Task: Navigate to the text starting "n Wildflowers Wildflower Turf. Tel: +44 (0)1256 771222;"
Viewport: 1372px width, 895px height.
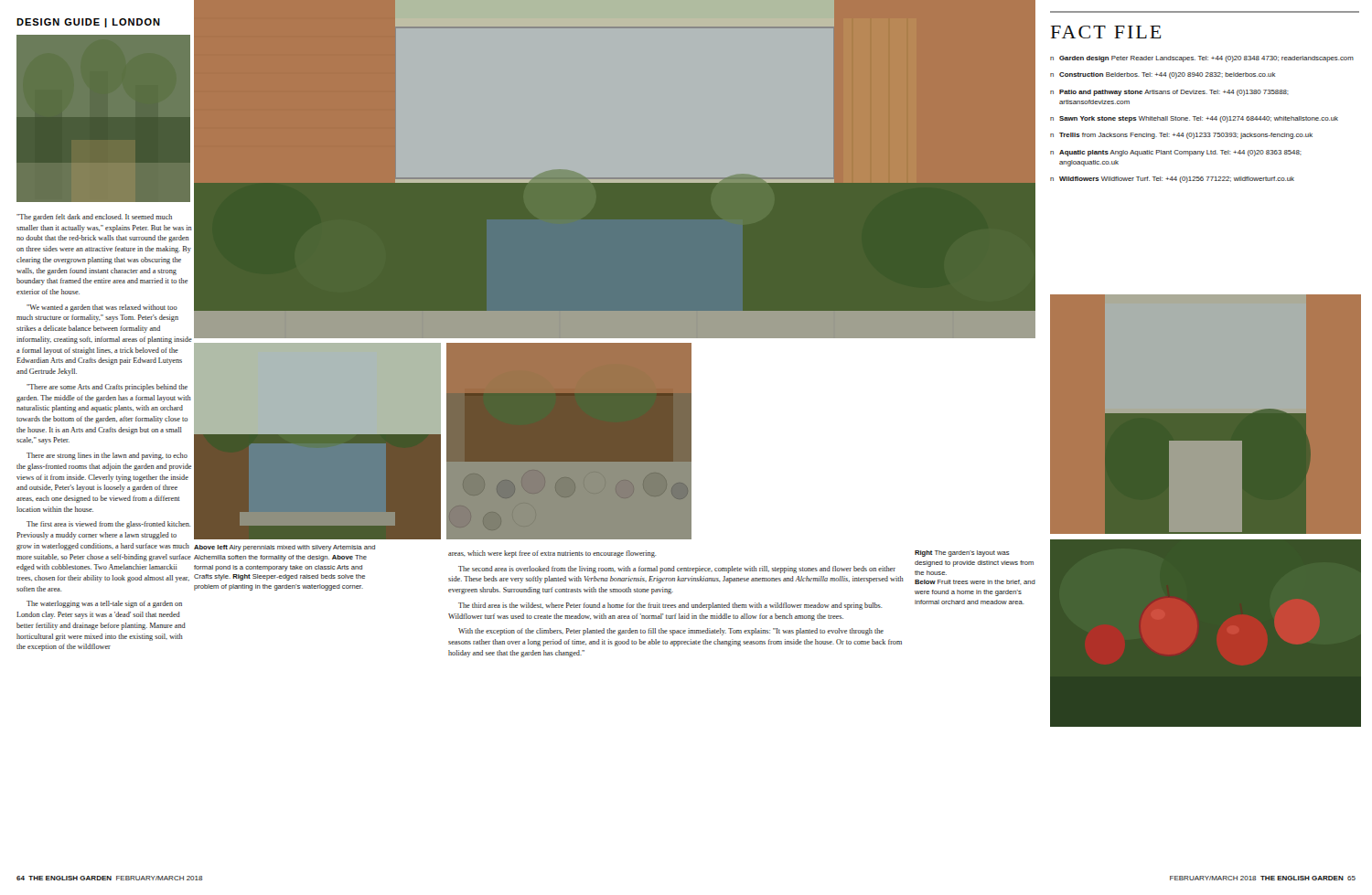Action: (1172, 179)
